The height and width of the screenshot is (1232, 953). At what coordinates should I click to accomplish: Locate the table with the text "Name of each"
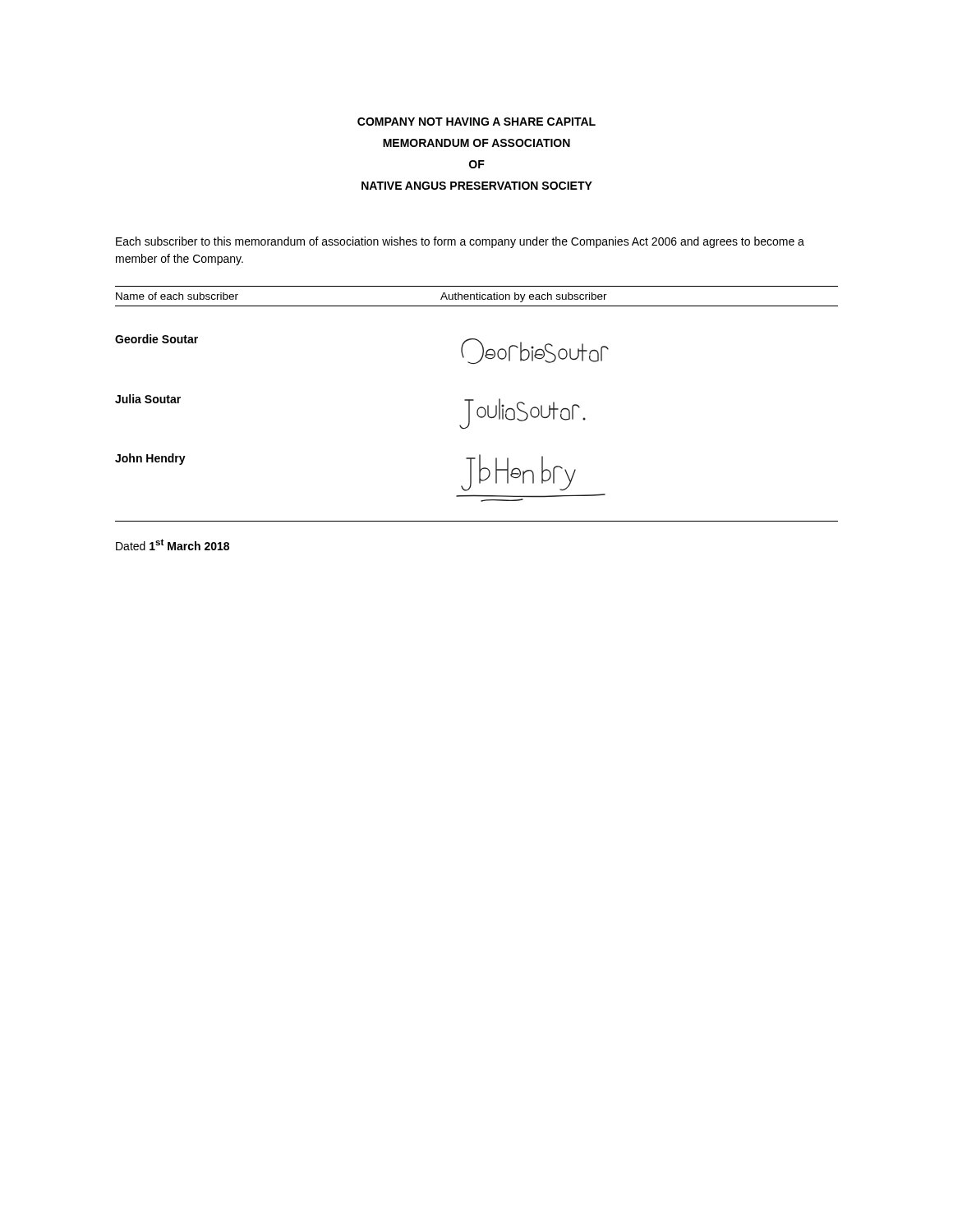point(476,404)
